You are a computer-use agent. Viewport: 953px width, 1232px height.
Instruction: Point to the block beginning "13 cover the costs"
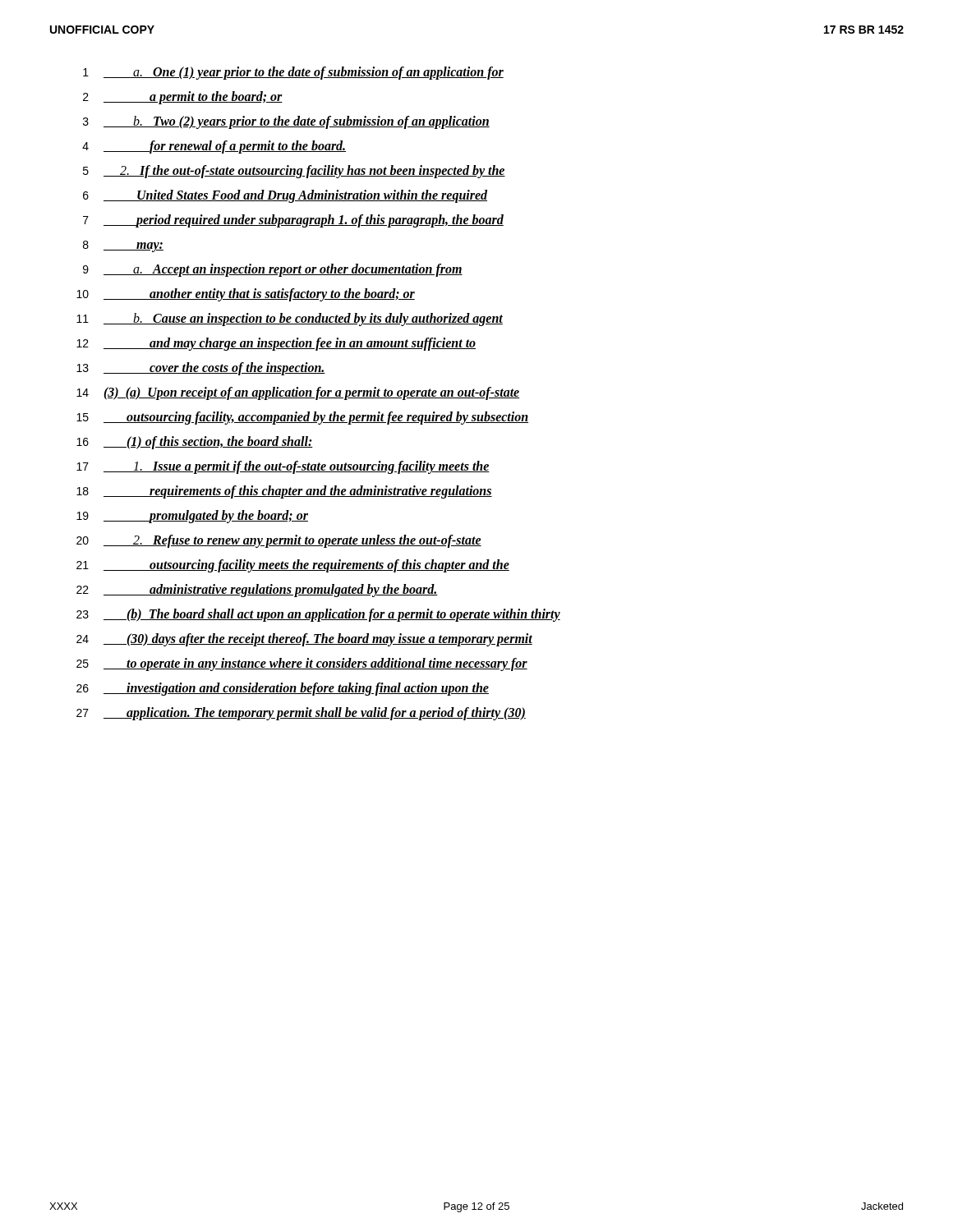point(201,369)
